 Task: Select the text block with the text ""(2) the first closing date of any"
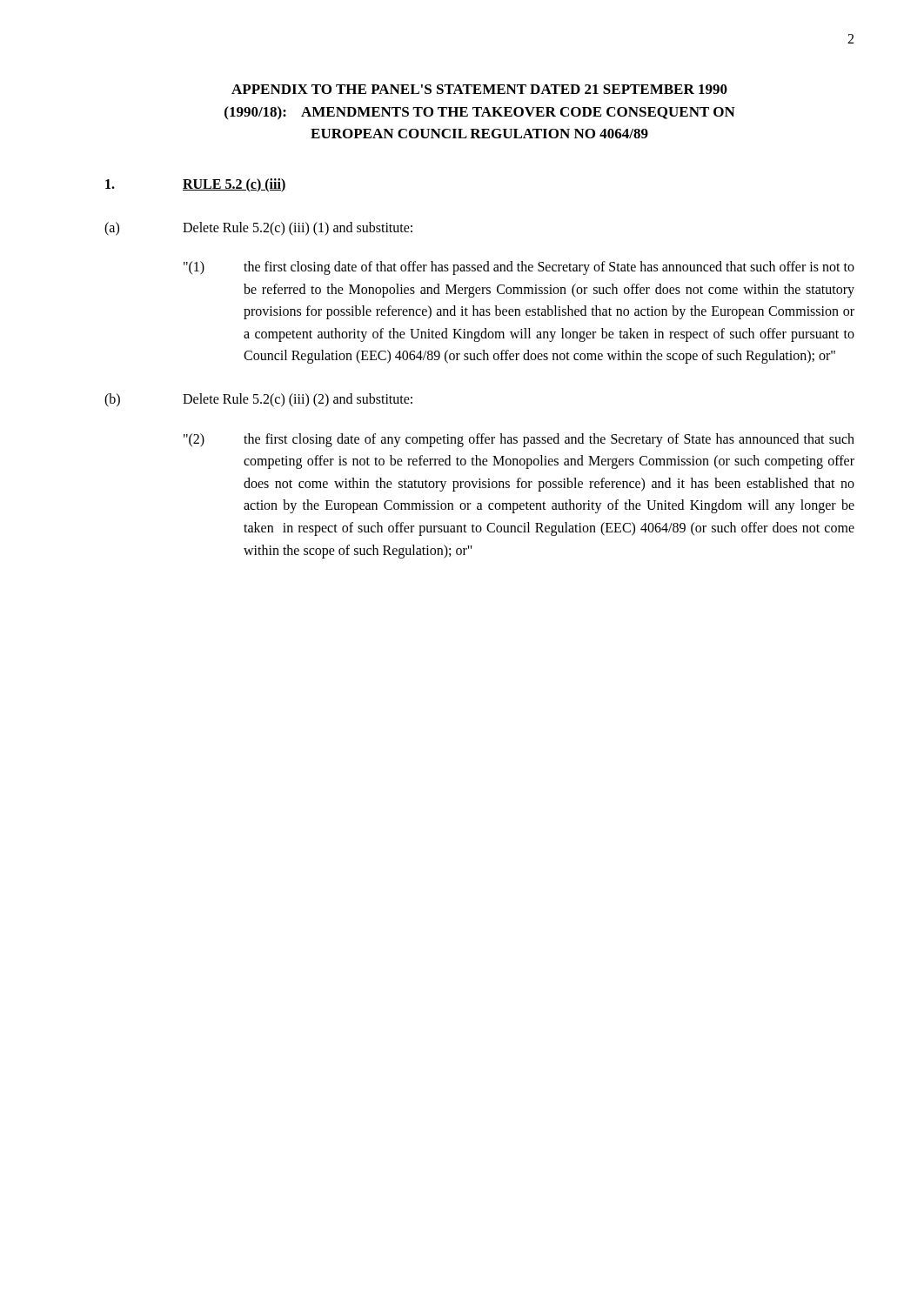click(519, 495)
